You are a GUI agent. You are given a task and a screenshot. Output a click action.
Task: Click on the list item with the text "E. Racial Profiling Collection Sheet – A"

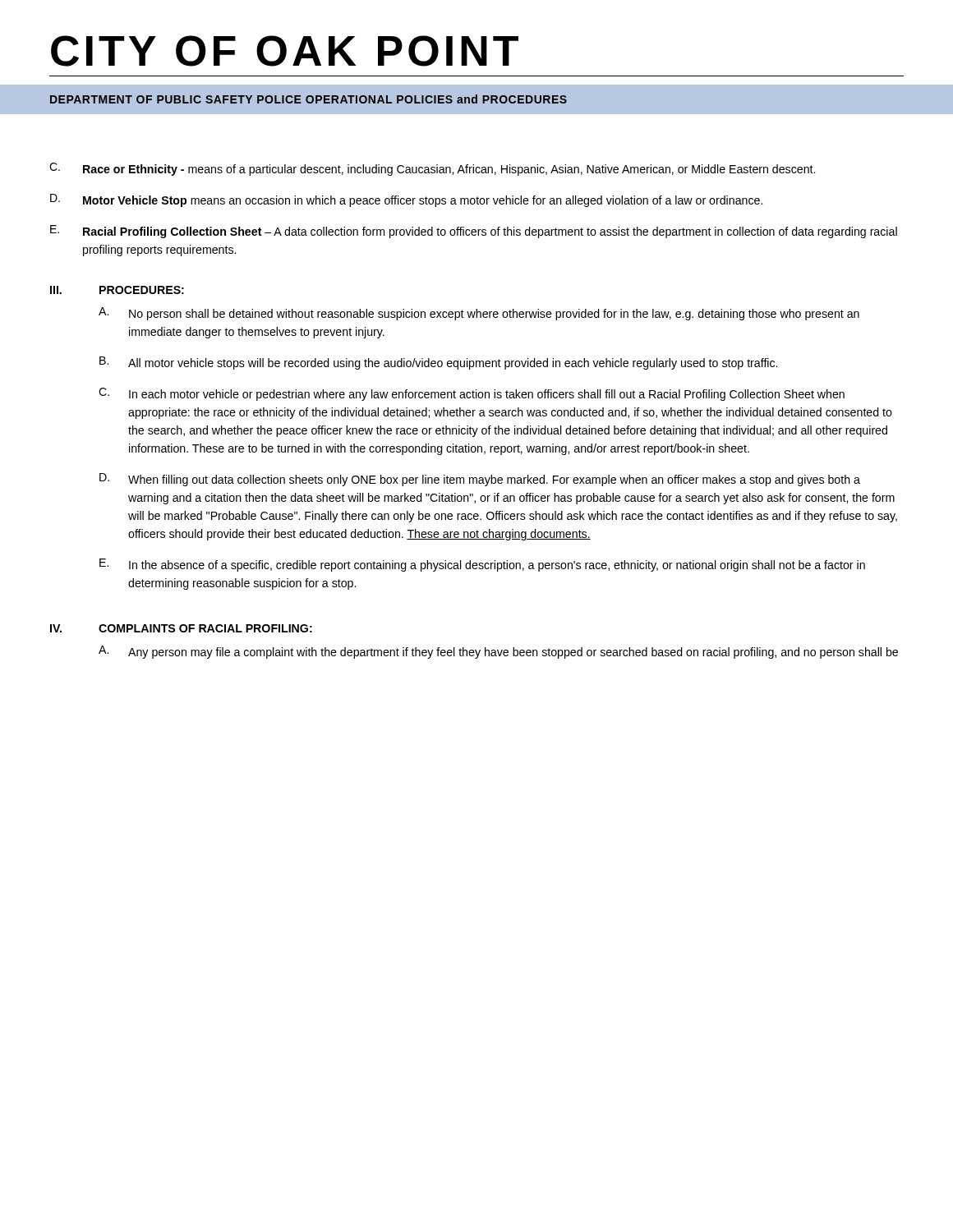[x=476, y=241]
